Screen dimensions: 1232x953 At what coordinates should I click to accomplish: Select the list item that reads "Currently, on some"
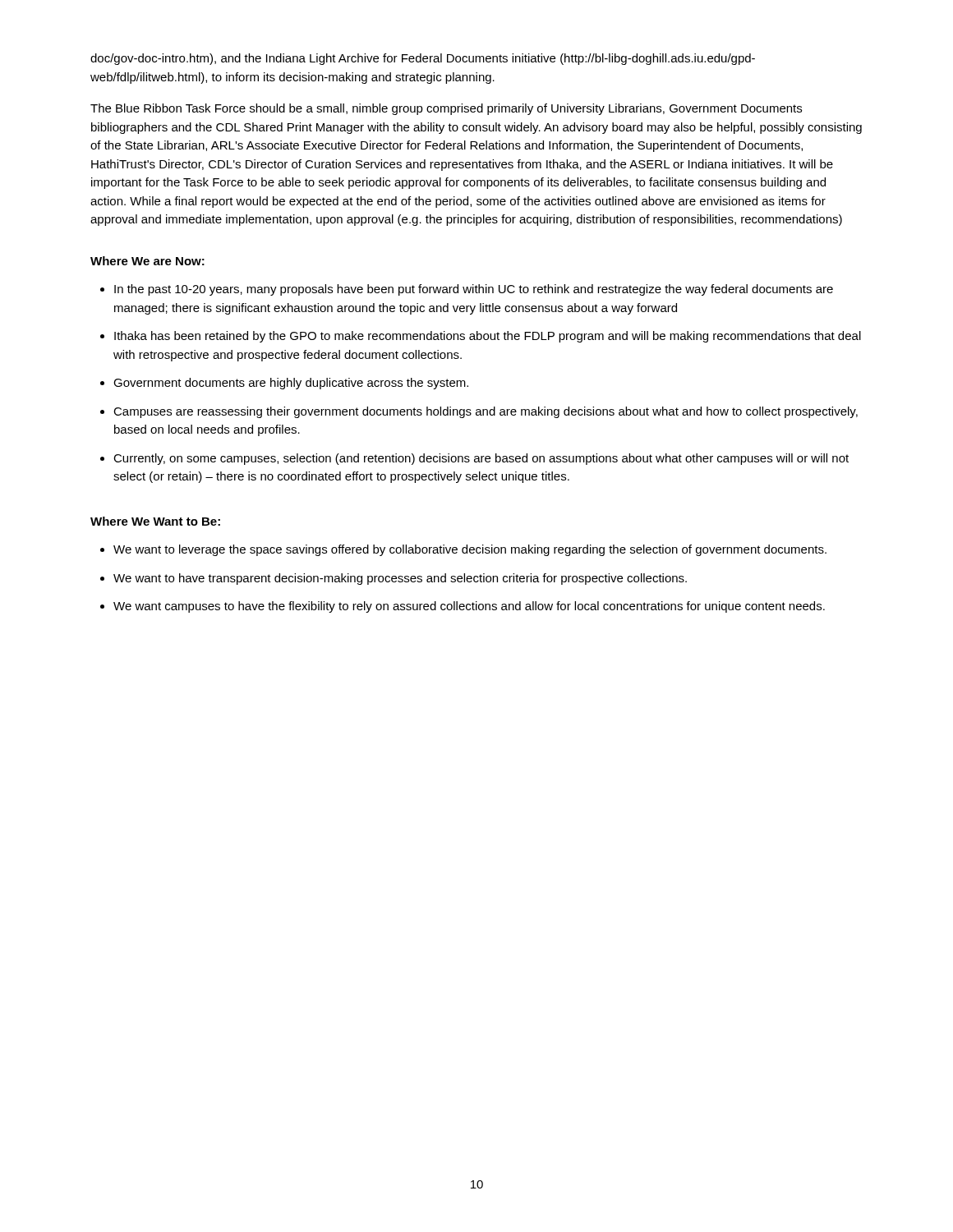[481, 467]
